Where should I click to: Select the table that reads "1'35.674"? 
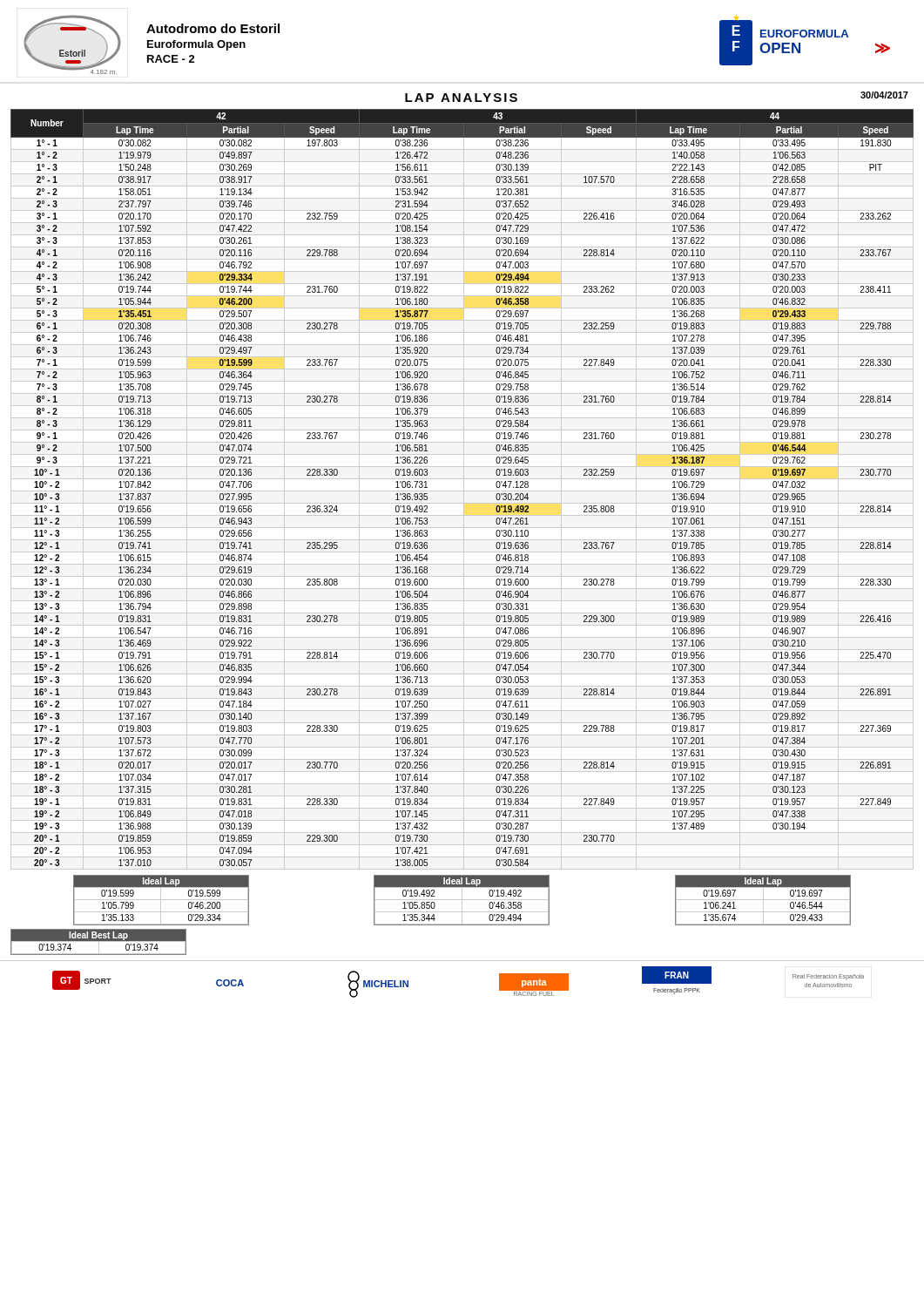[763, 900]
